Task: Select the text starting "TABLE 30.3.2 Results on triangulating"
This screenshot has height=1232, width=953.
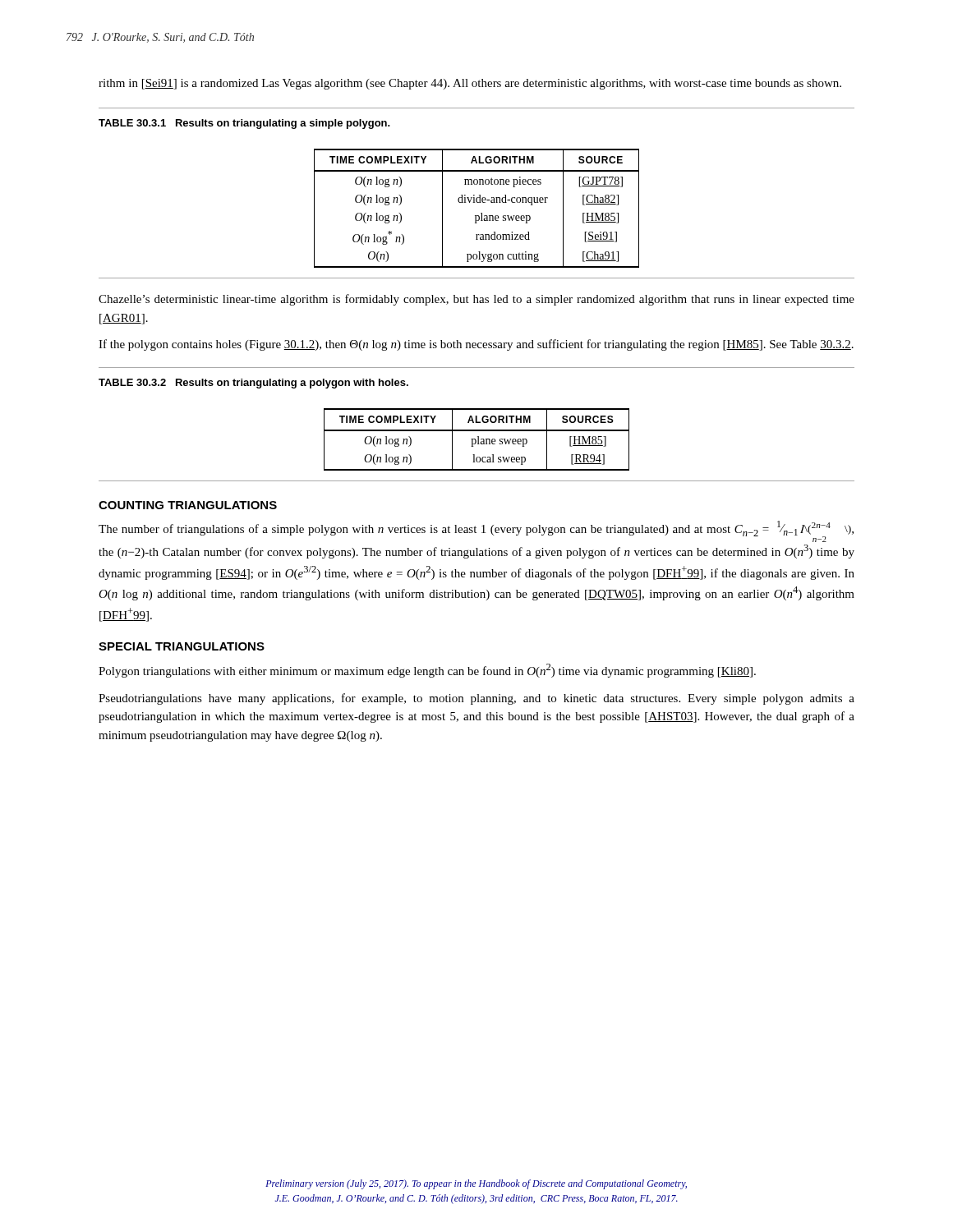Action: coord(253,384)
